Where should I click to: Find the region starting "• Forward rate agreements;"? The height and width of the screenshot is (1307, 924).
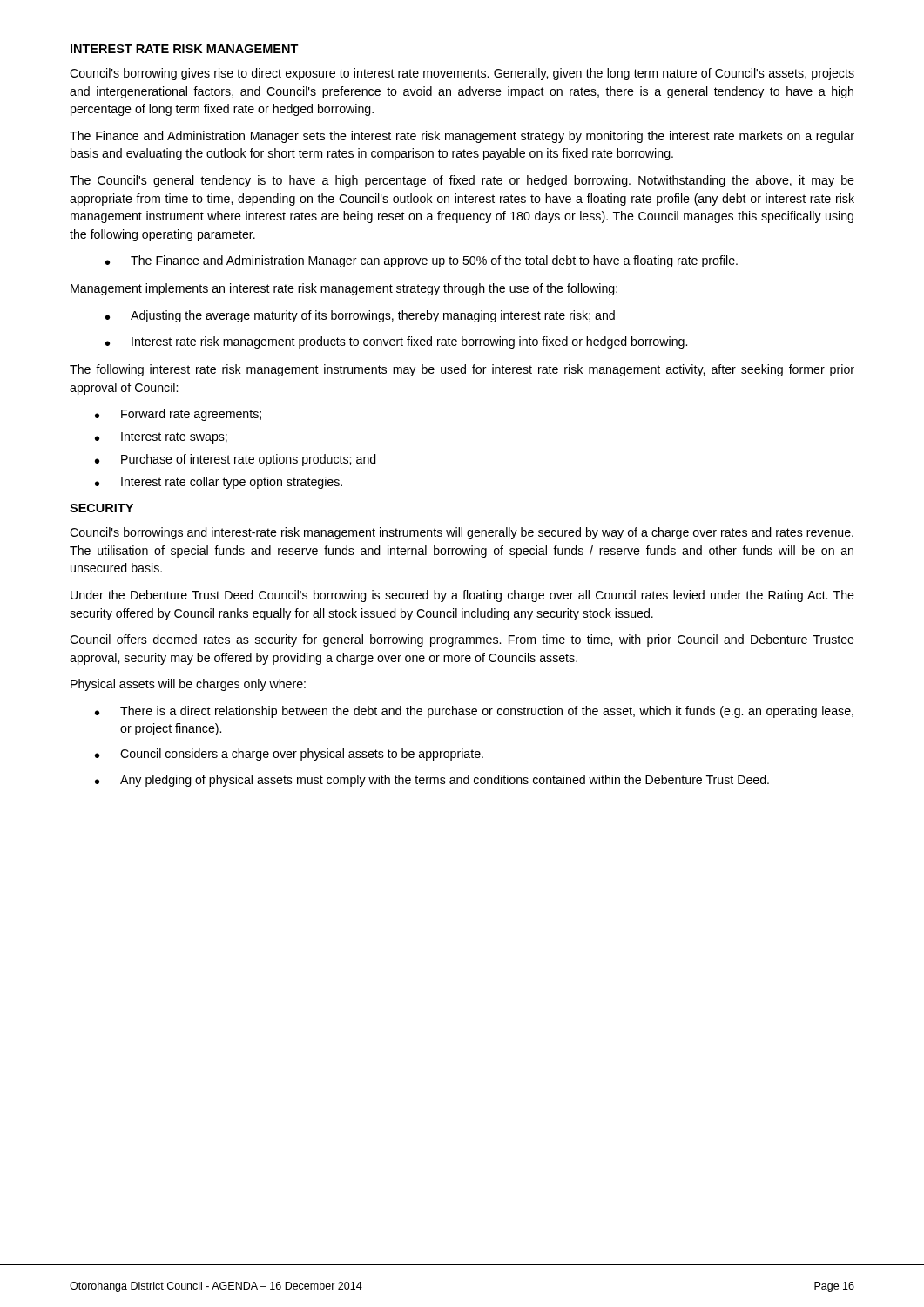click(x=178, y=415)
